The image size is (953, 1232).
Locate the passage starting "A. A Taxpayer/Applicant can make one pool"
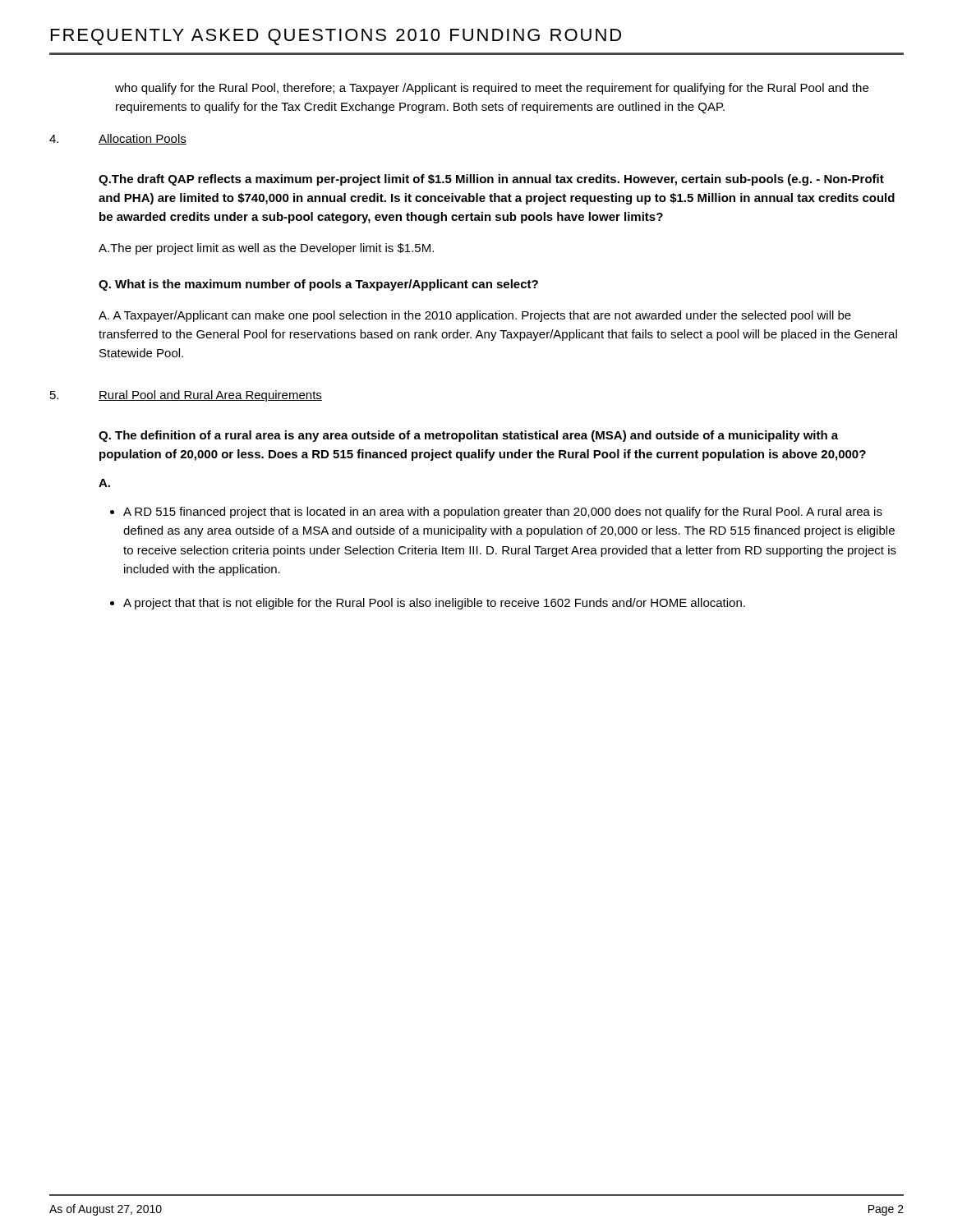(501, 334)
